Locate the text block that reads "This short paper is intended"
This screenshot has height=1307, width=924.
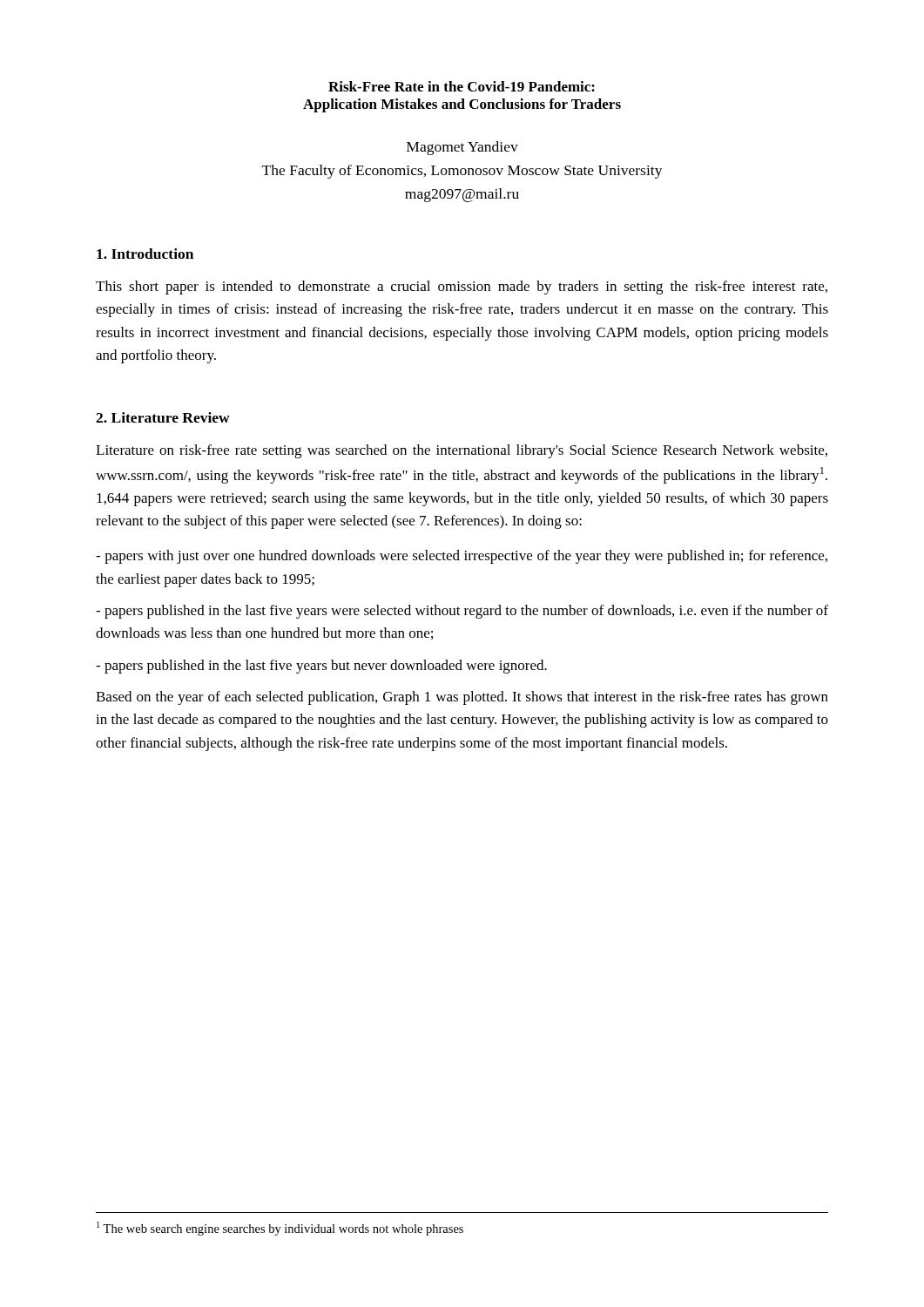[462, 321]
